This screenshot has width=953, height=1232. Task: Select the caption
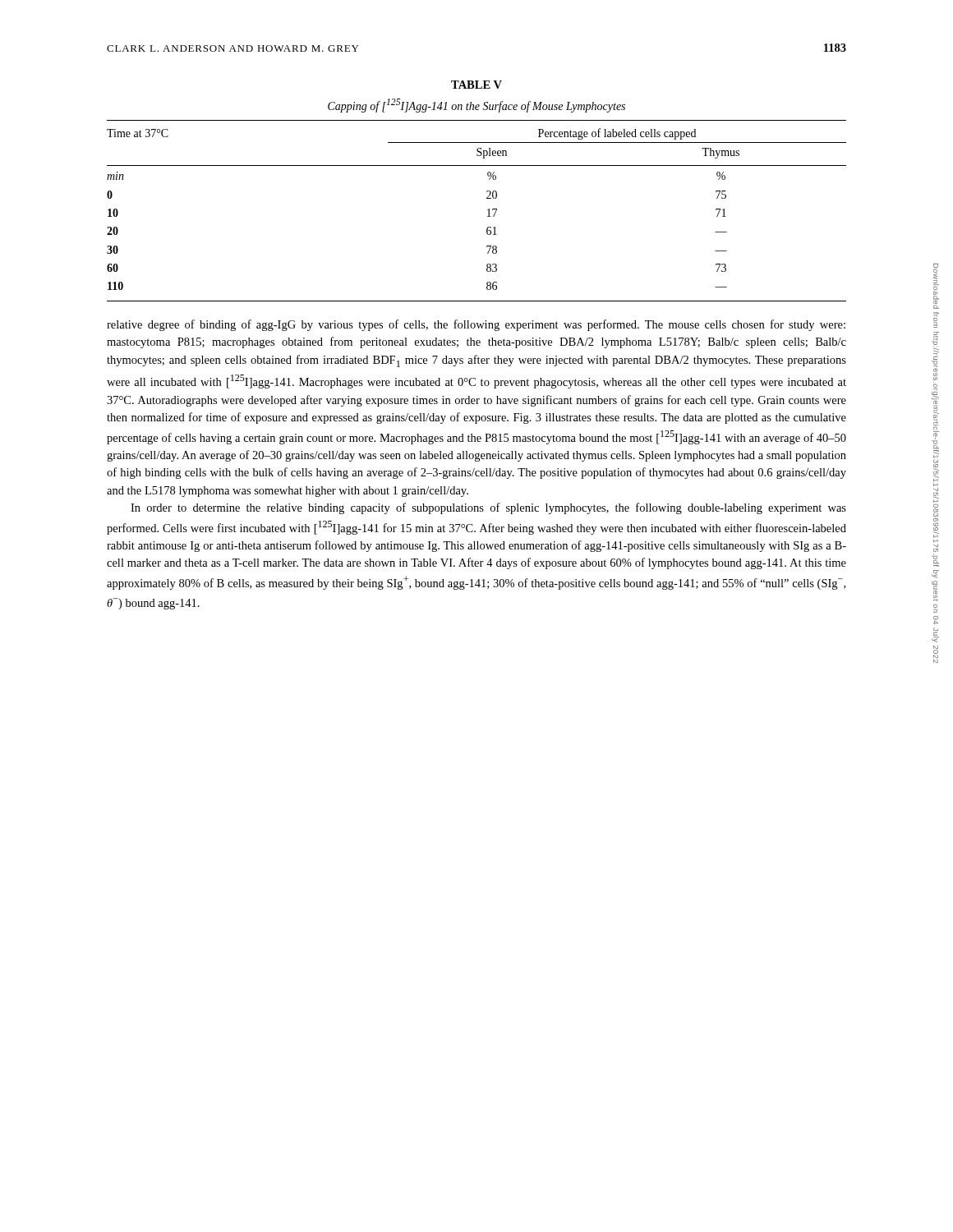point(476,105)
